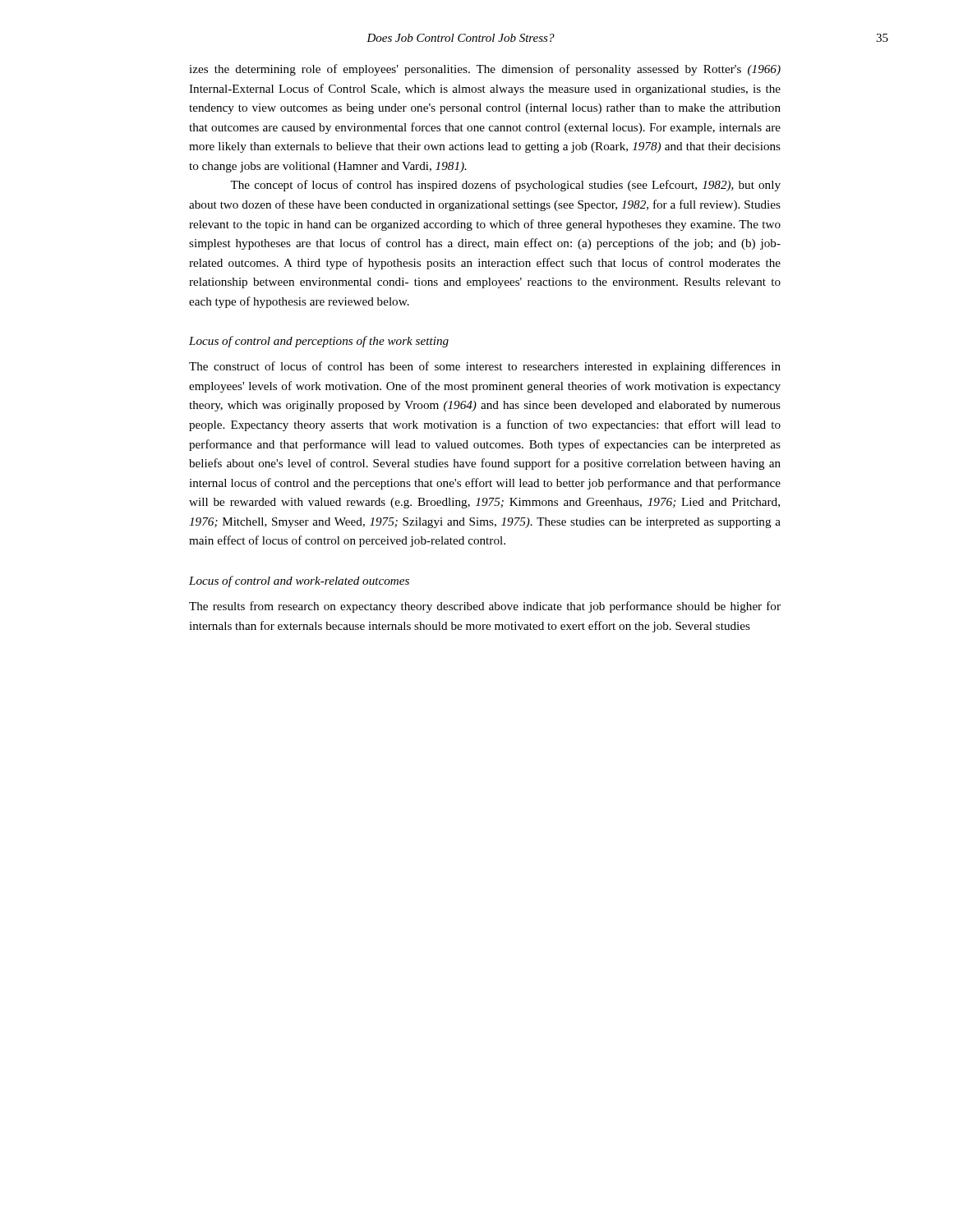Find the text block that says "The construct of locus of control has been"
This screenshot has width=954, height=1232.
pos(485,453)
